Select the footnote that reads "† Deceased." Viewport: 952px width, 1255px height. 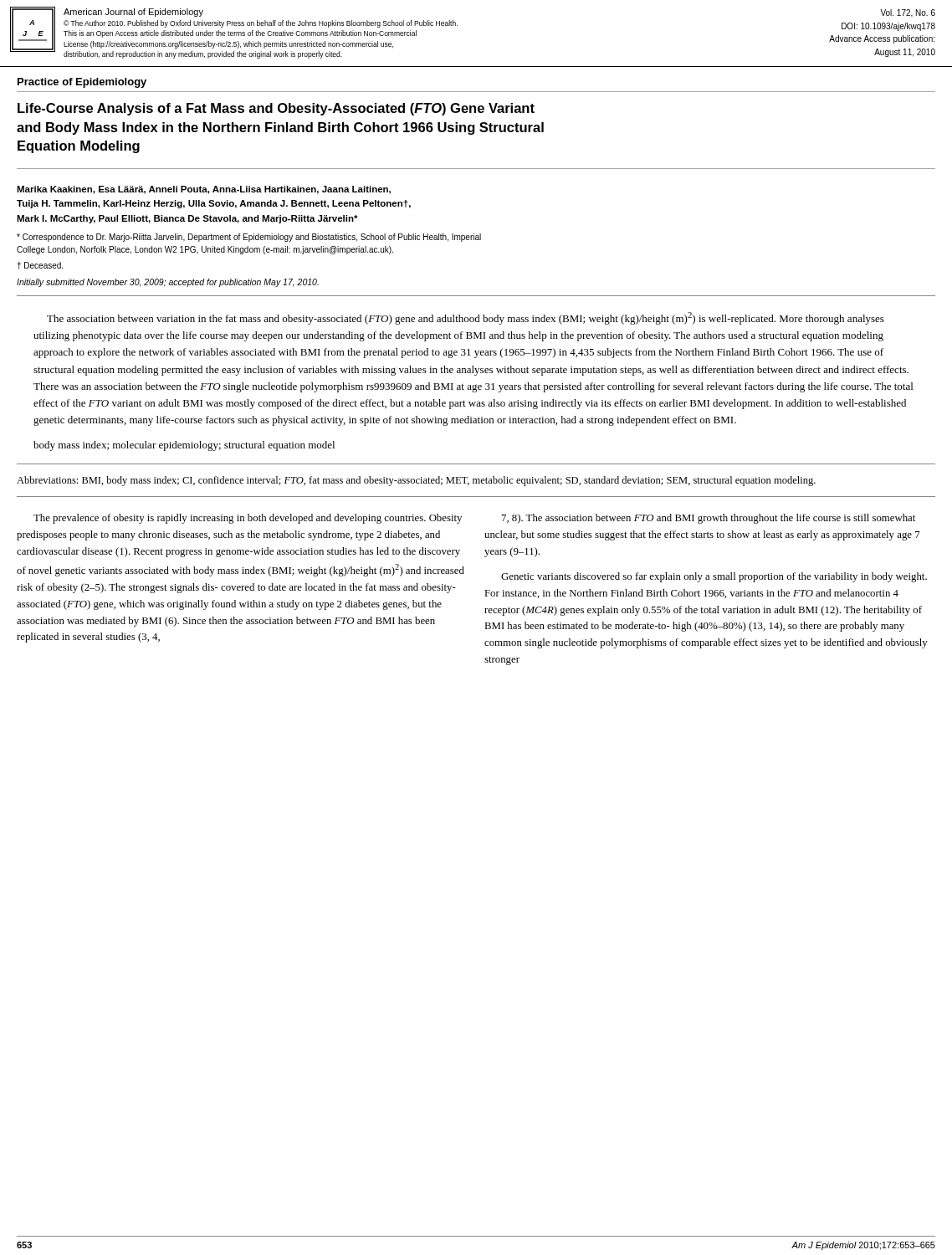click(x=40, y=265)
